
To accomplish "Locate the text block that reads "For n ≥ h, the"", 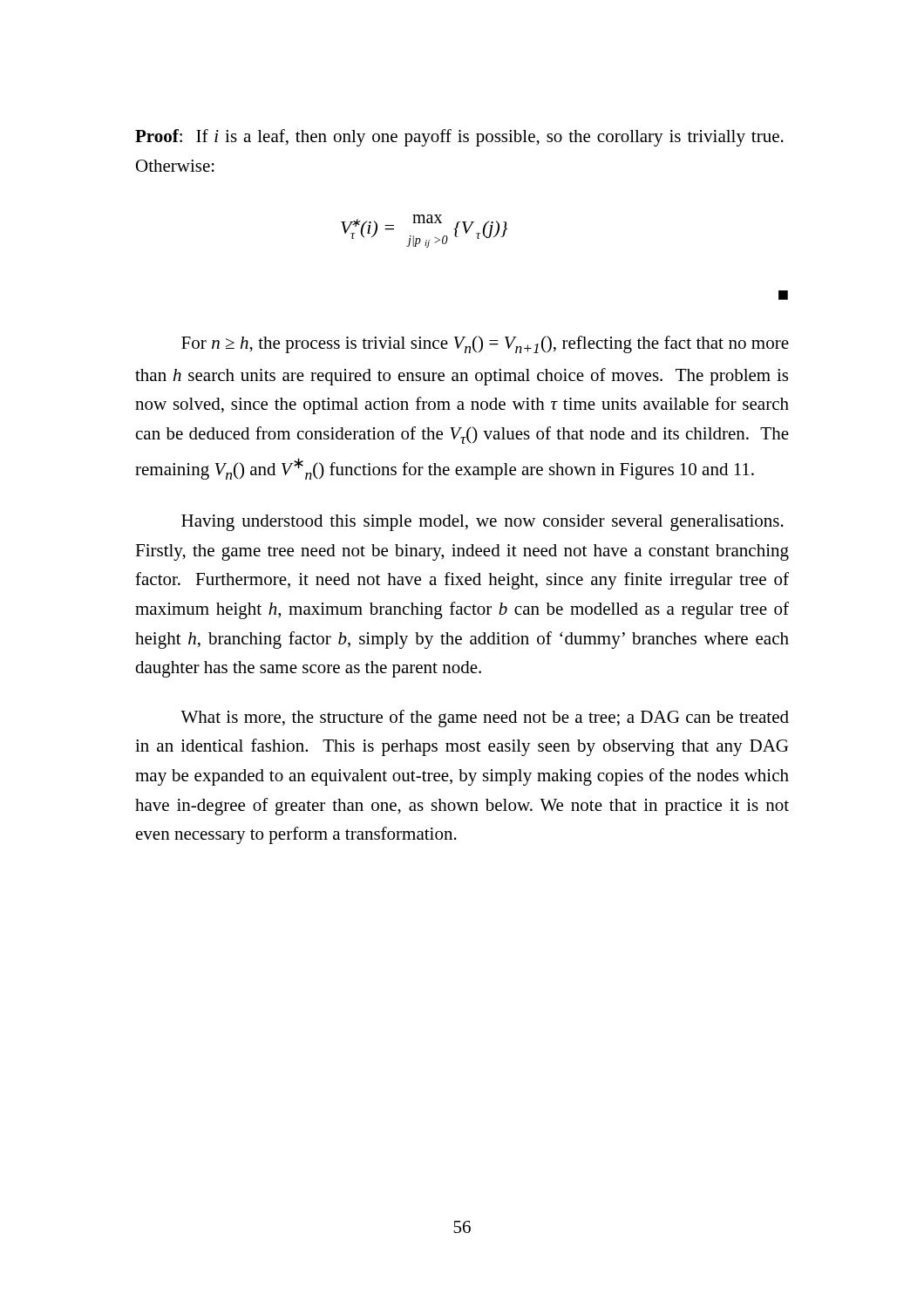I will 462,408.
